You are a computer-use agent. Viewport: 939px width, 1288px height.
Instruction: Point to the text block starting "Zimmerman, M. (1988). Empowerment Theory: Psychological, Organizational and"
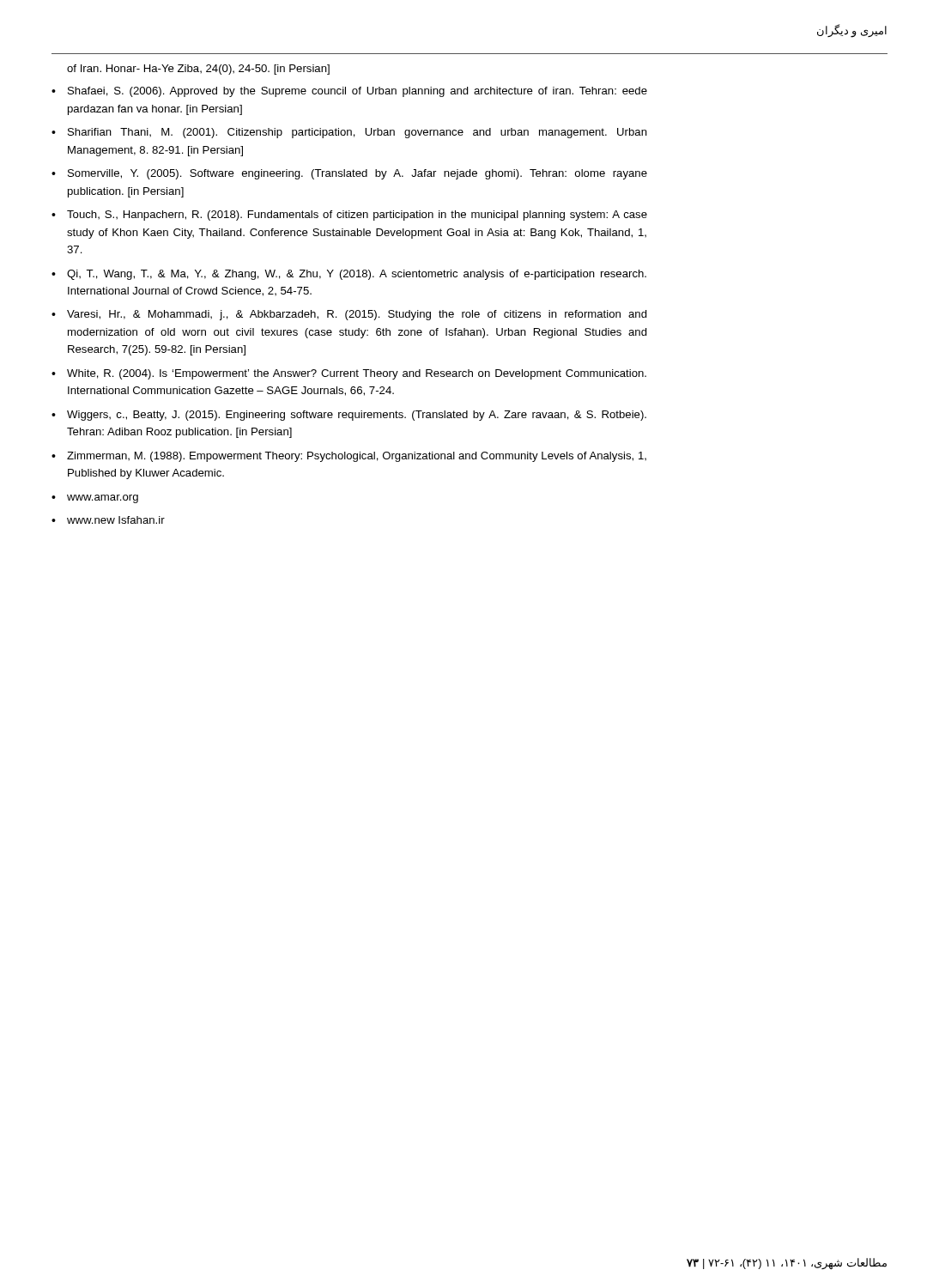point(357,464)
